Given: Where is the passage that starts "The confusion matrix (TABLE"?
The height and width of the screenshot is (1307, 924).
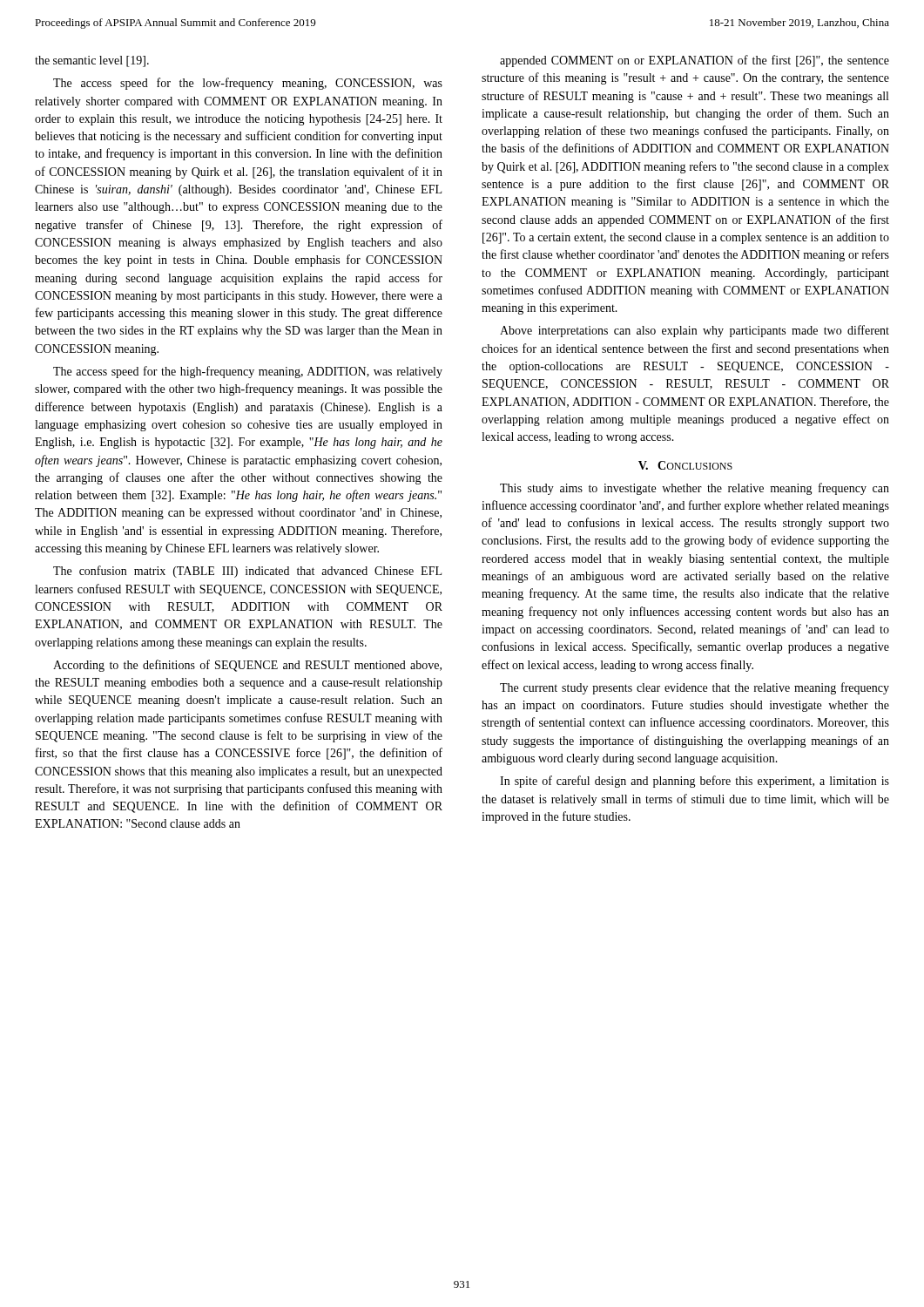Looking at the screenshot, I should click(x=239, y=607).
